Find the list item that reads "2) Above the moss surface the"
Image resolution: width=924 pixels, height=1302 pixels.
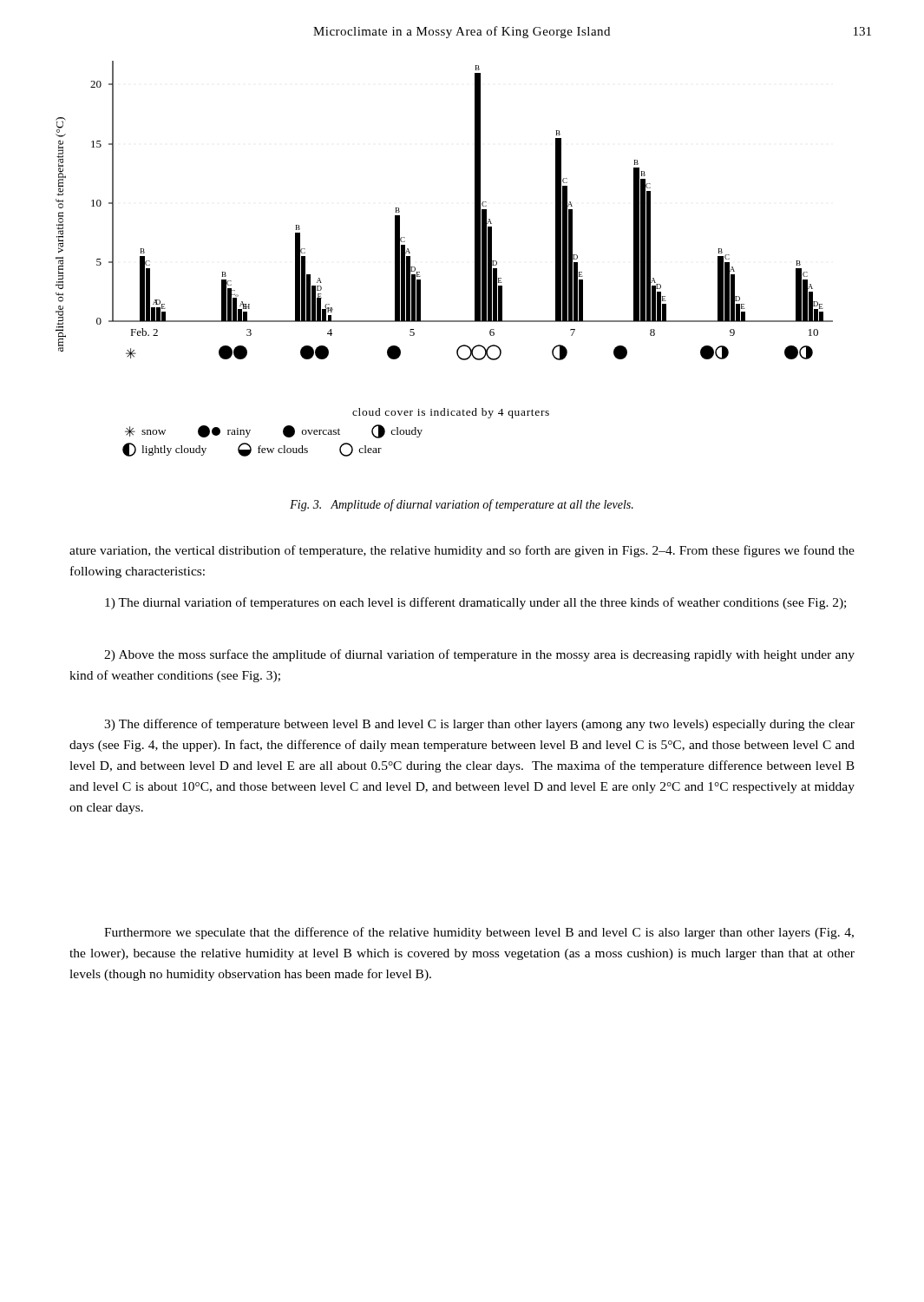(462, 664)
